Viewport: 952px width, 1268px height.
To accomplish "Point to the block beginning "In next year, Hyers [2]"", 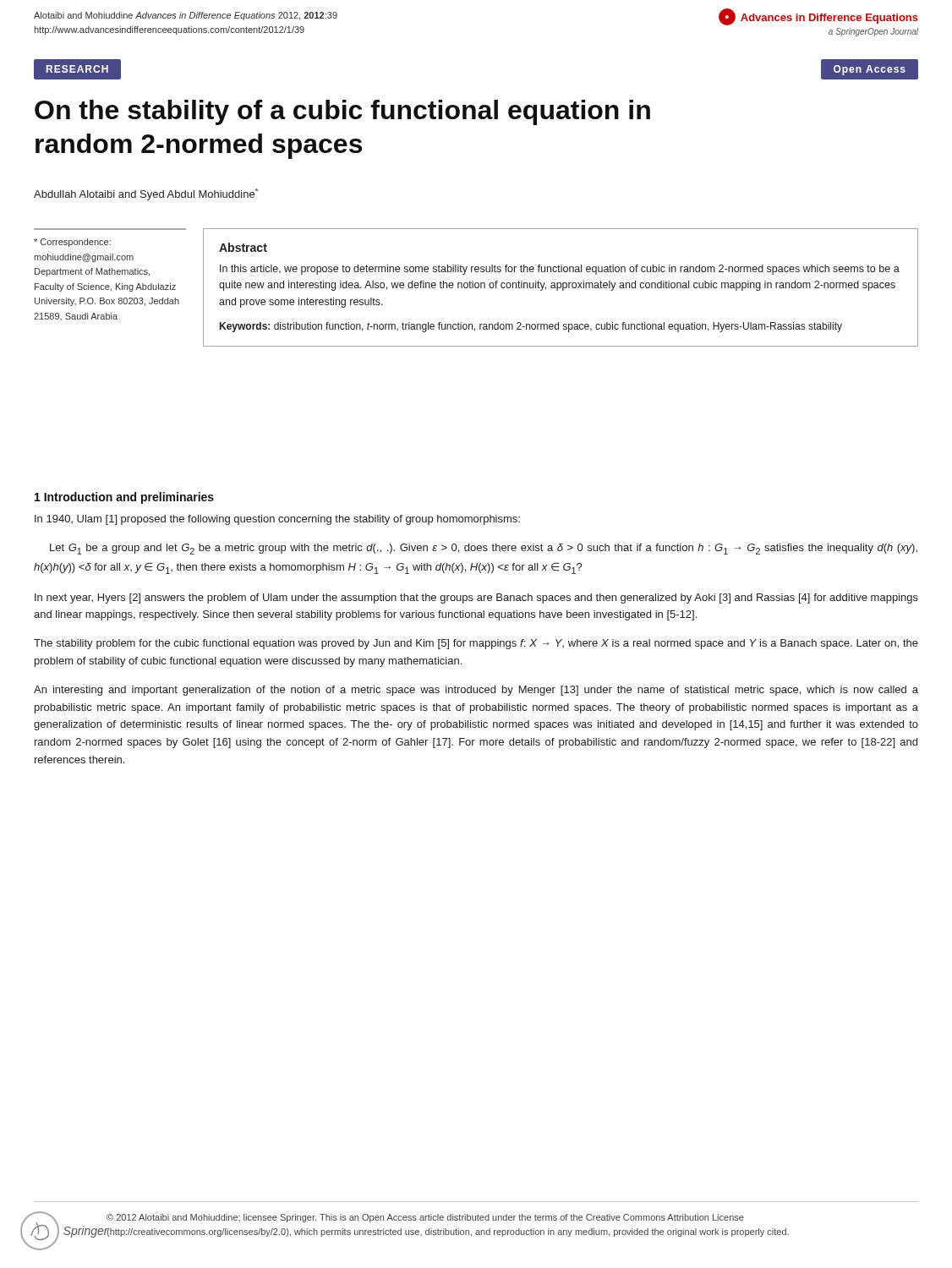I will tap(476, 606).
